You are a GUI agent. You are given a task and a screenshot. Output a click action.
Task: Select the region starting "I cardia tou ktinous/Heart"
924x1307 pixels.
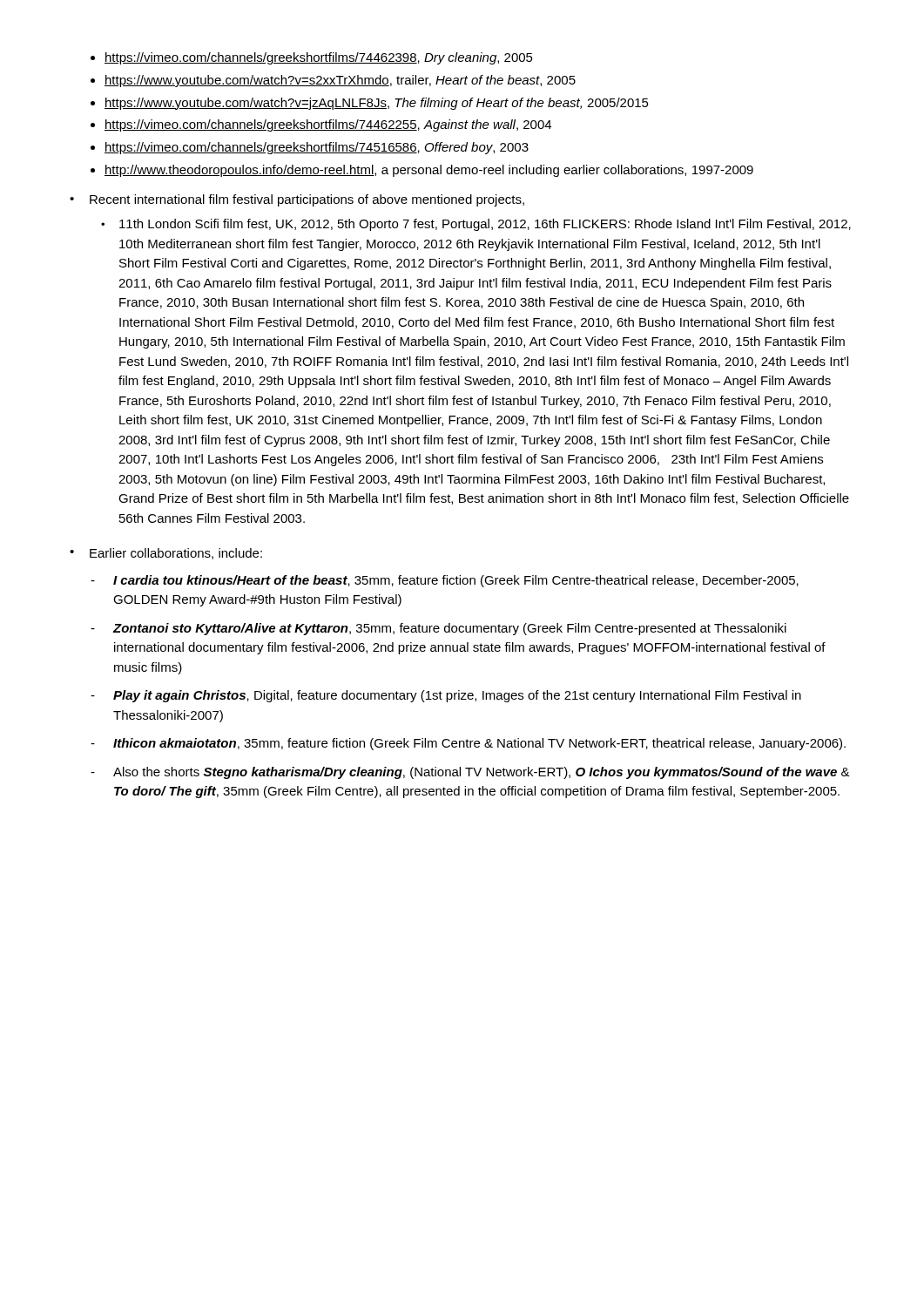tap(456, 589)
